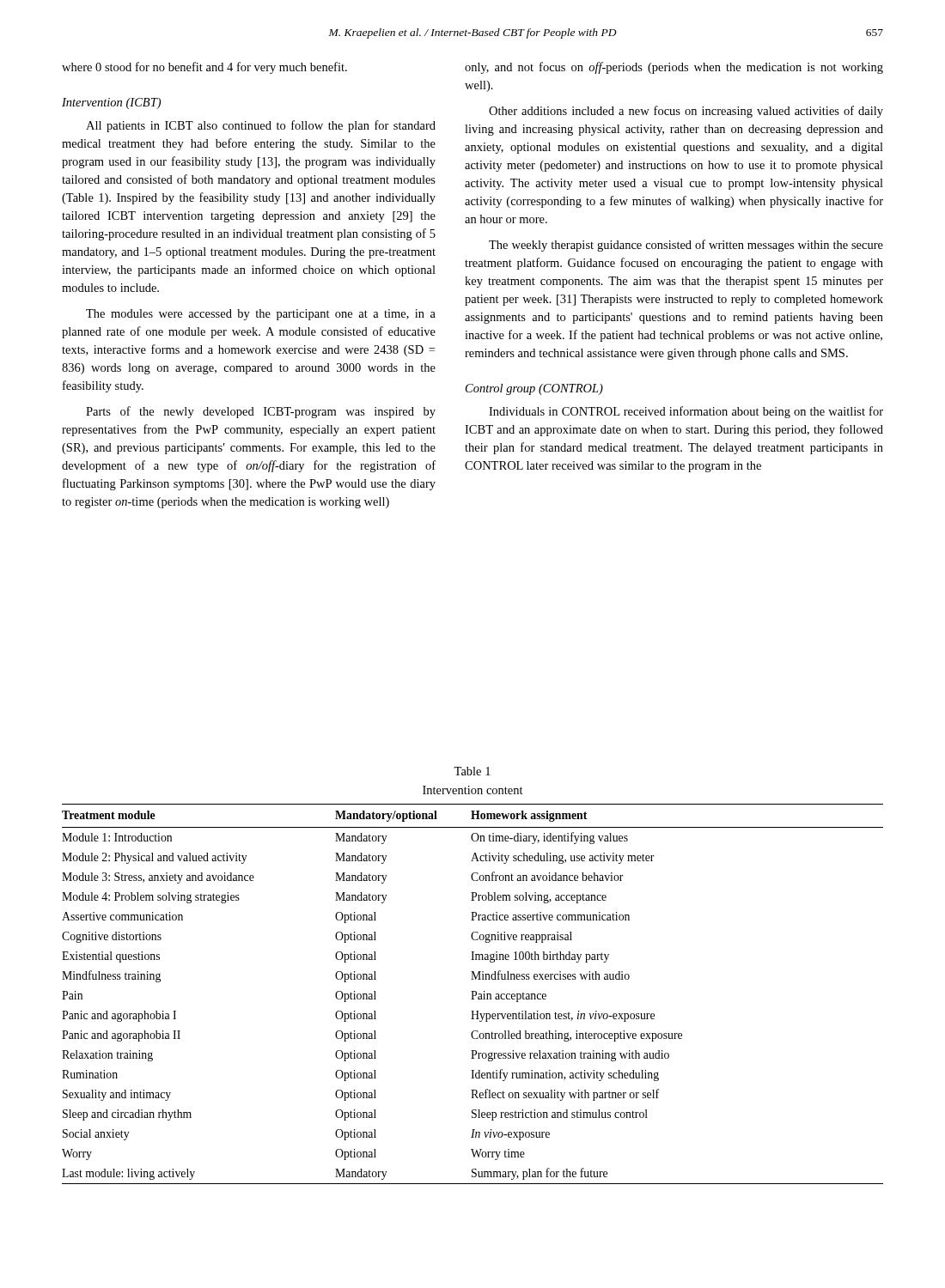Click on the text block containing "only, and not focus"
945x1288 pixels.
tap(674, 76)
